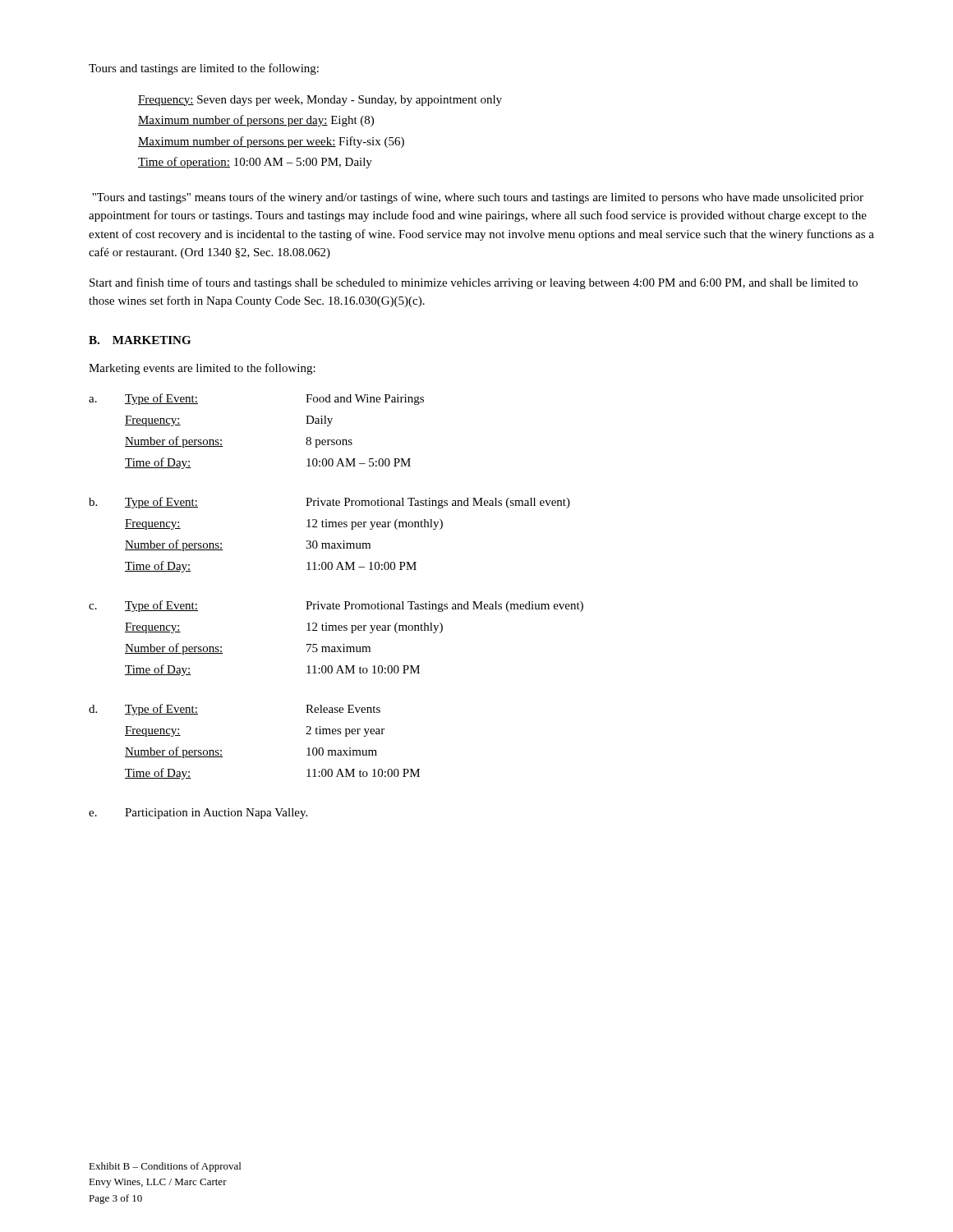Point to the block starting "b. Type of Event: Private"
953x1232 pixels.
(x=329, y=503)
